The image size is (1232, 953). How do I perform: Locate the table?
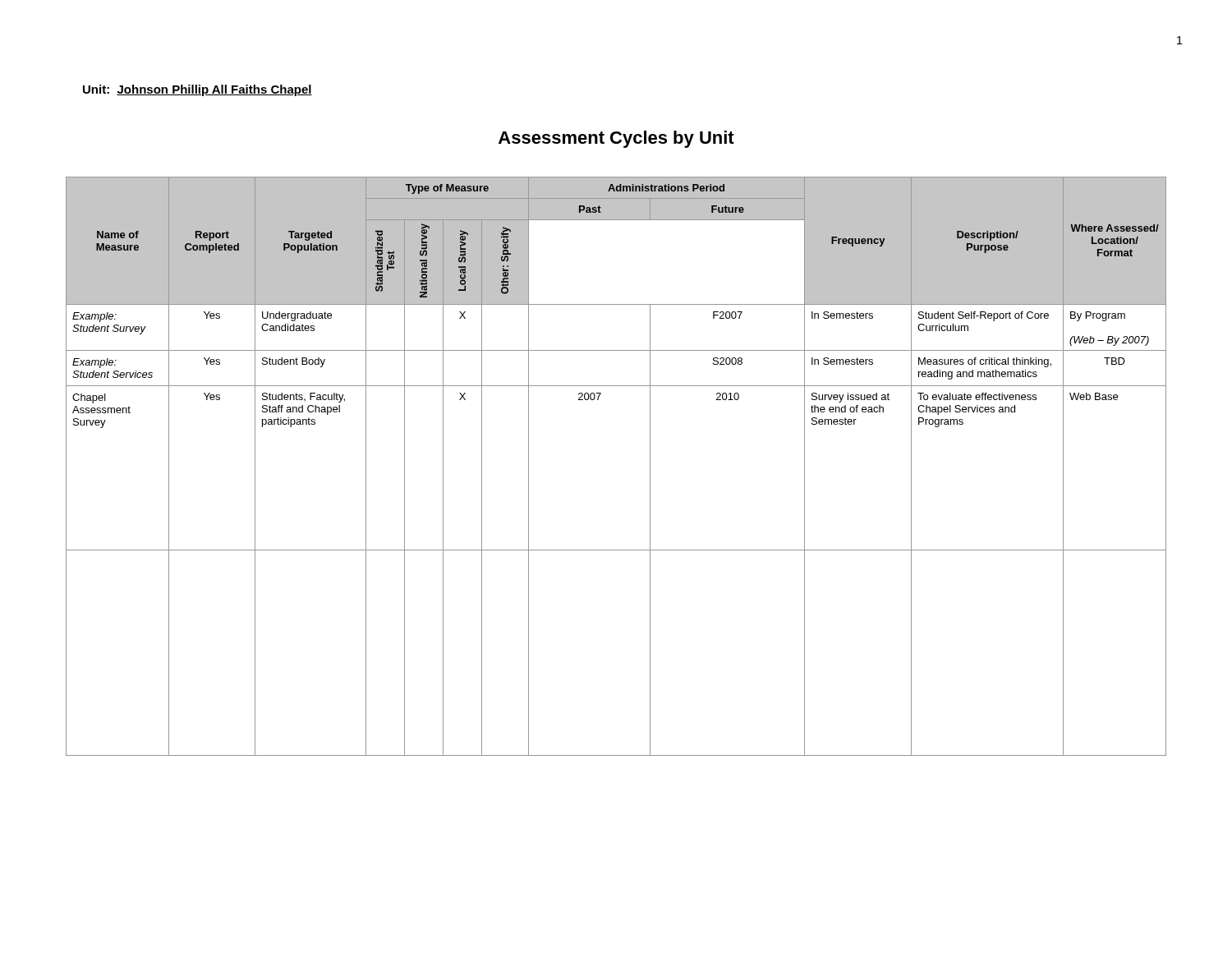pyautogui.click(x=616, y=466)
